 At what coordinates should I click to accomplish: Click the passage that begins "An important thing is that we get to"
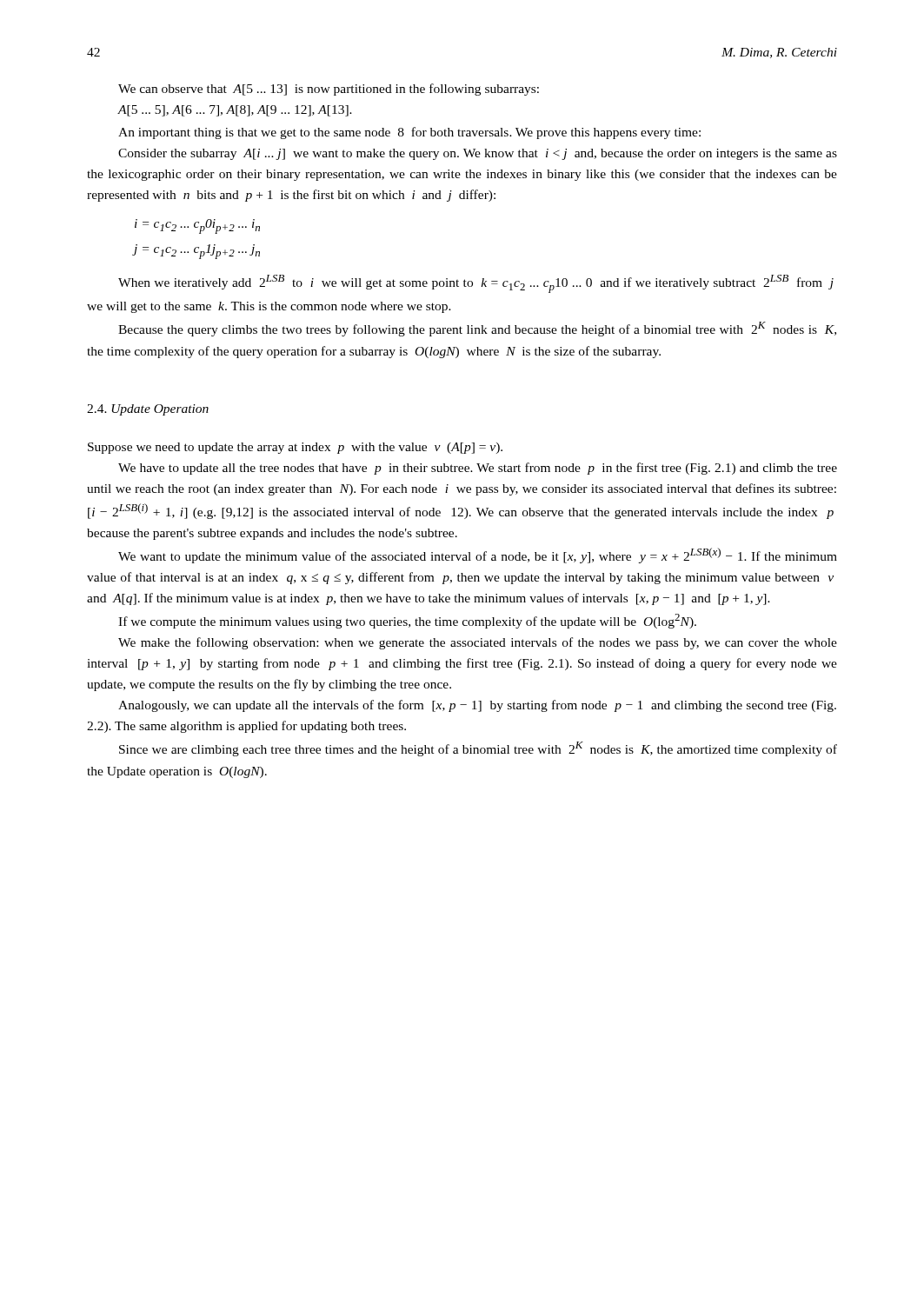point(410,132)
